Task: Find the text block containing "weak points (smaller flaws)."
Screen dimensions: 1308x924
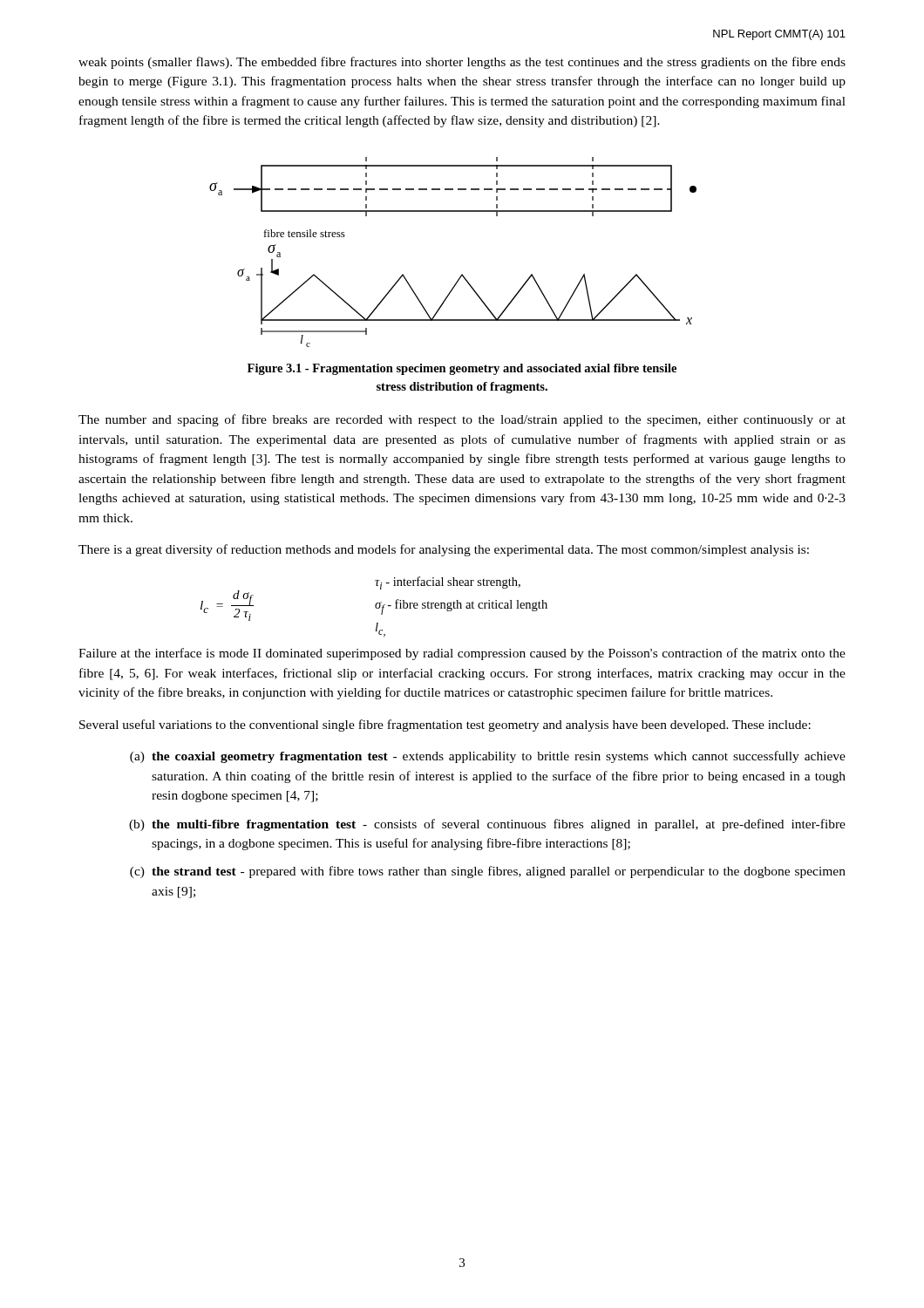Action: click(462, 91)
